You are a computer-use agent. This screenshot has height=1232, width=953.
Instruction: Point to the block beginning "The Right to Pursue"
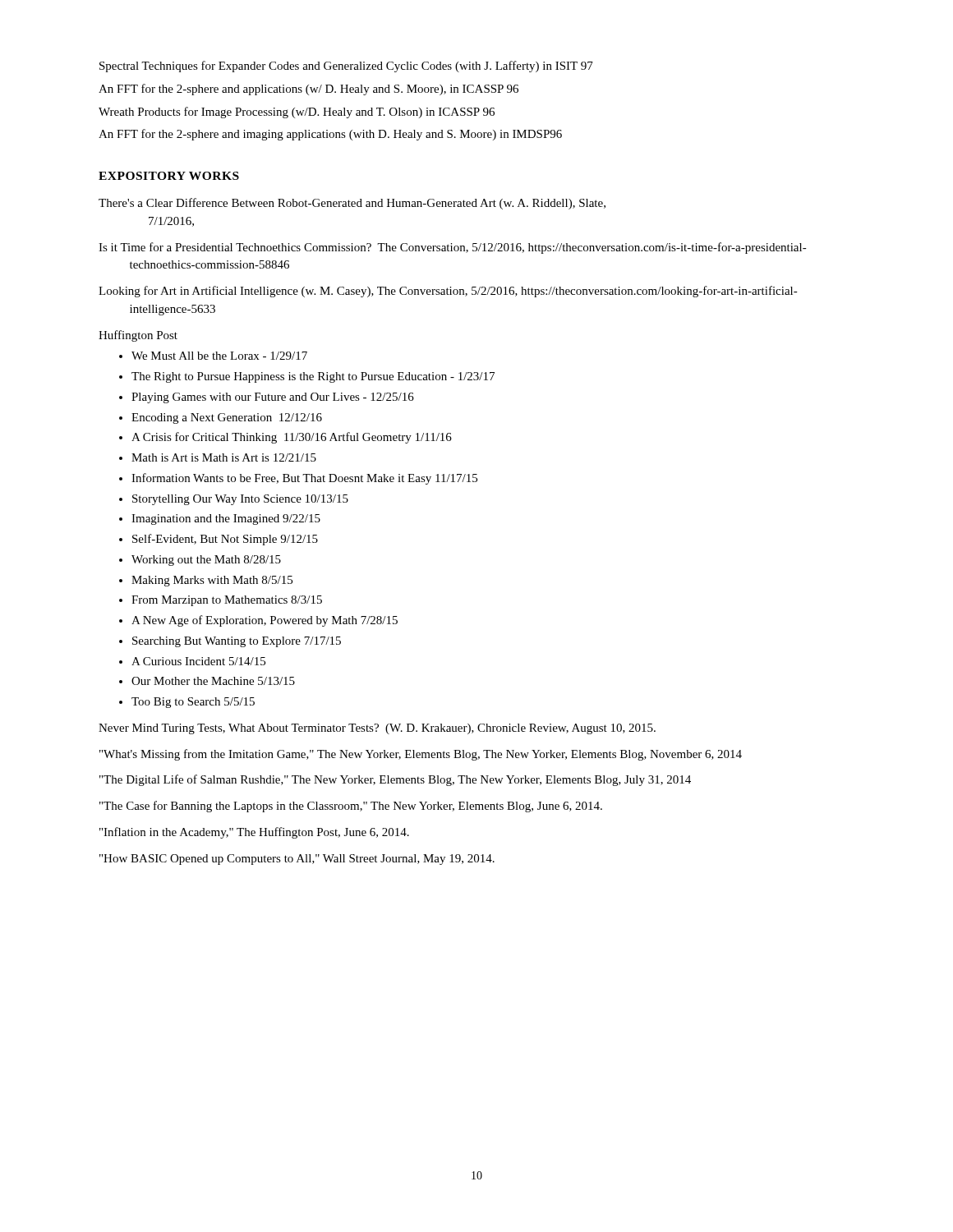(x=313, y=376)
